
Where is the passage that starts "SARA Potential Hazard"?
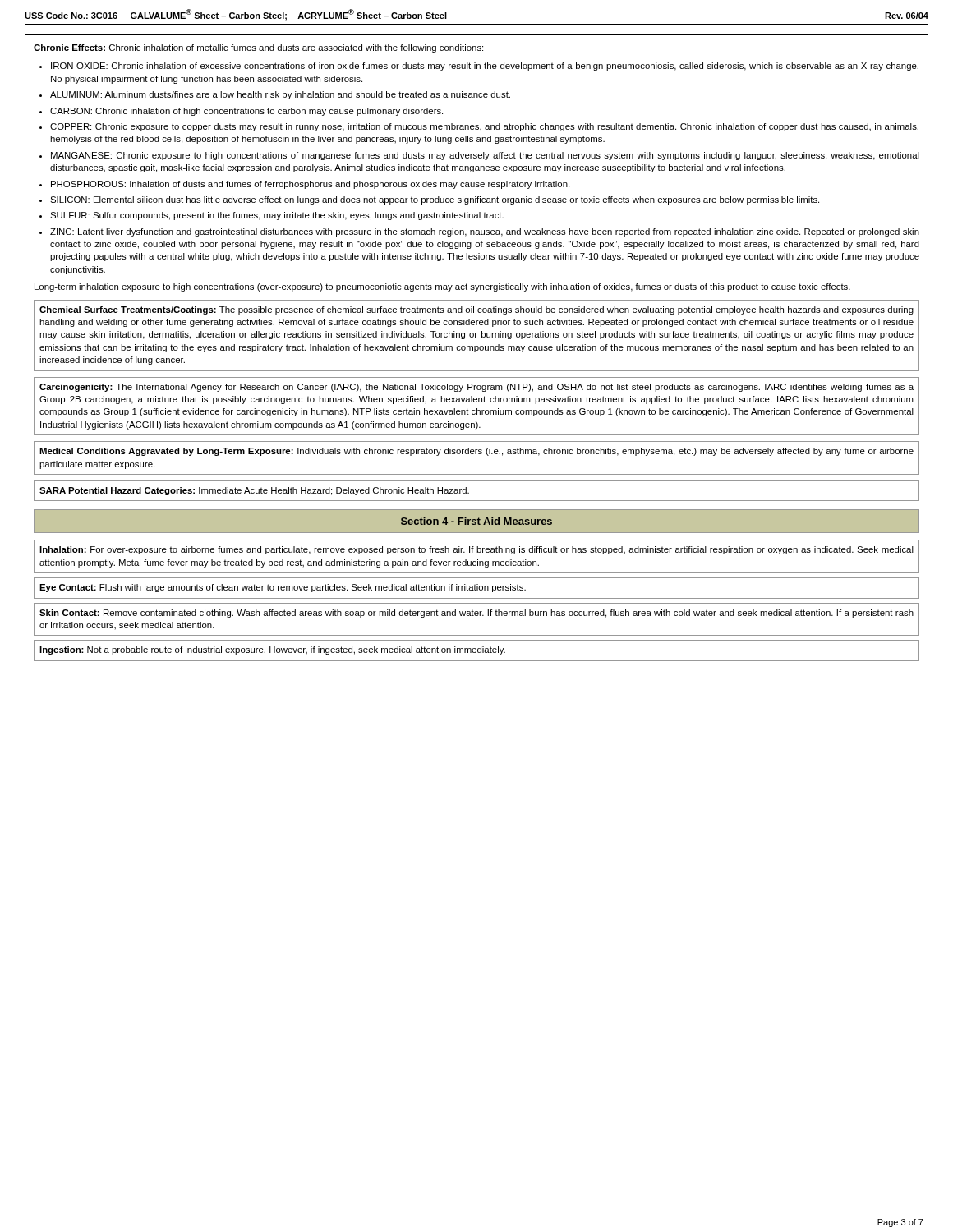tap(476, 491)
